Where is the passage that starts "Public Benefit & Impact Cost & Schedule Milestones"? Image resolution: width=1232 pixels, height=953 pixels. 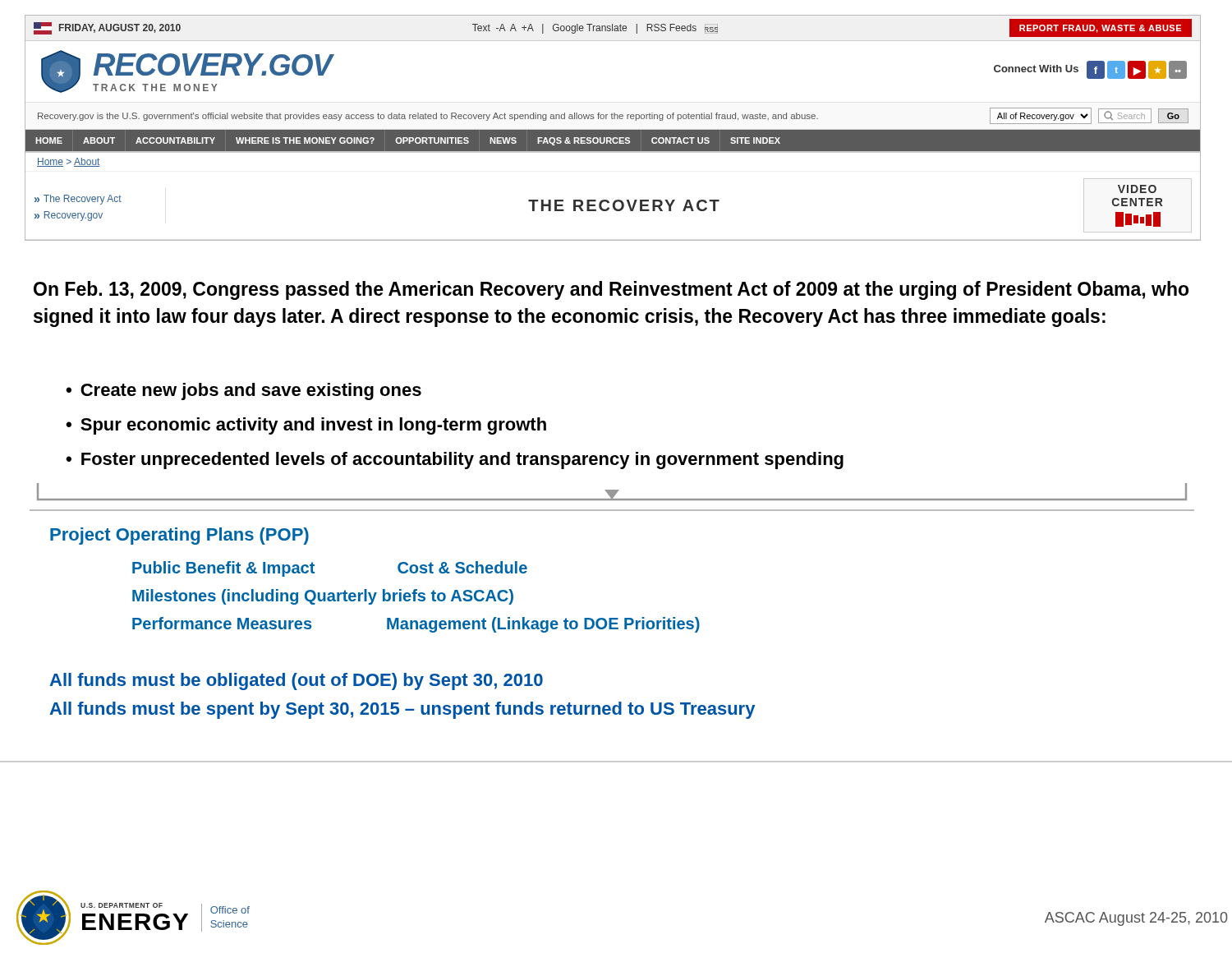[x=416, y=596]
